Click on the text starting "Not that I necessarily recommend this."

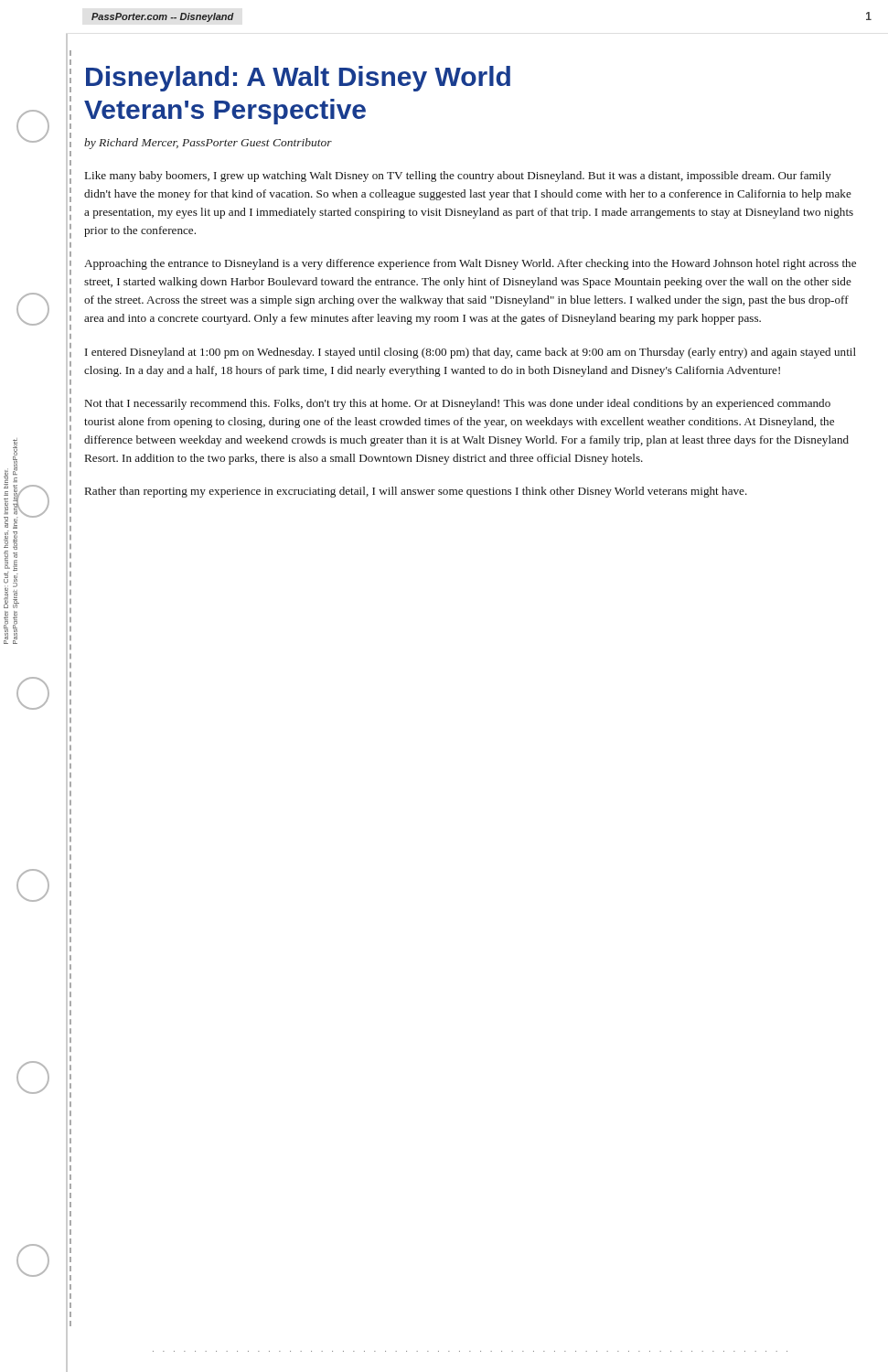pos(466,430)
